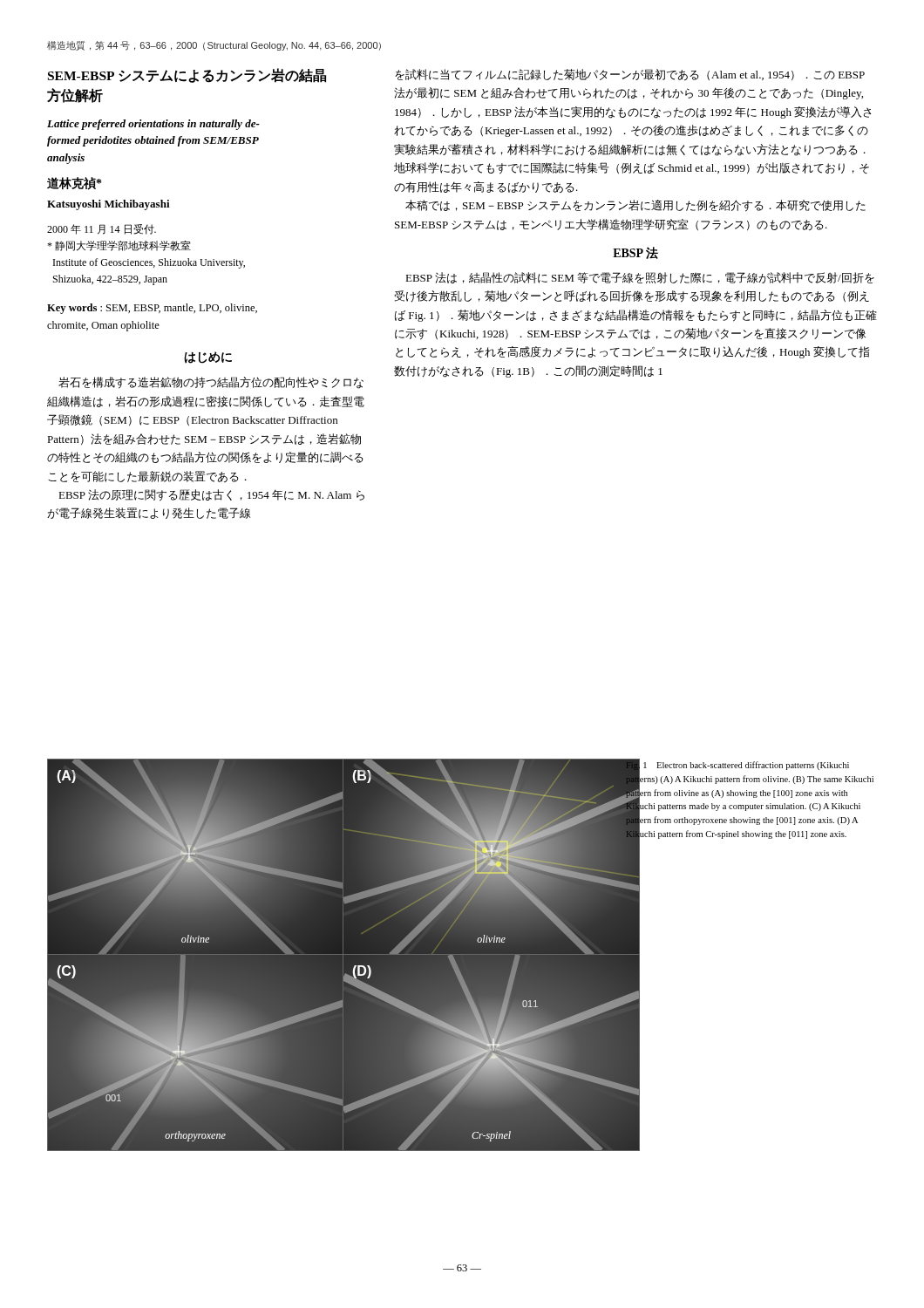Select the text block starting "SEM-EBSP システムによるカンラン岩の結晶方位解析"

[187, 86]
